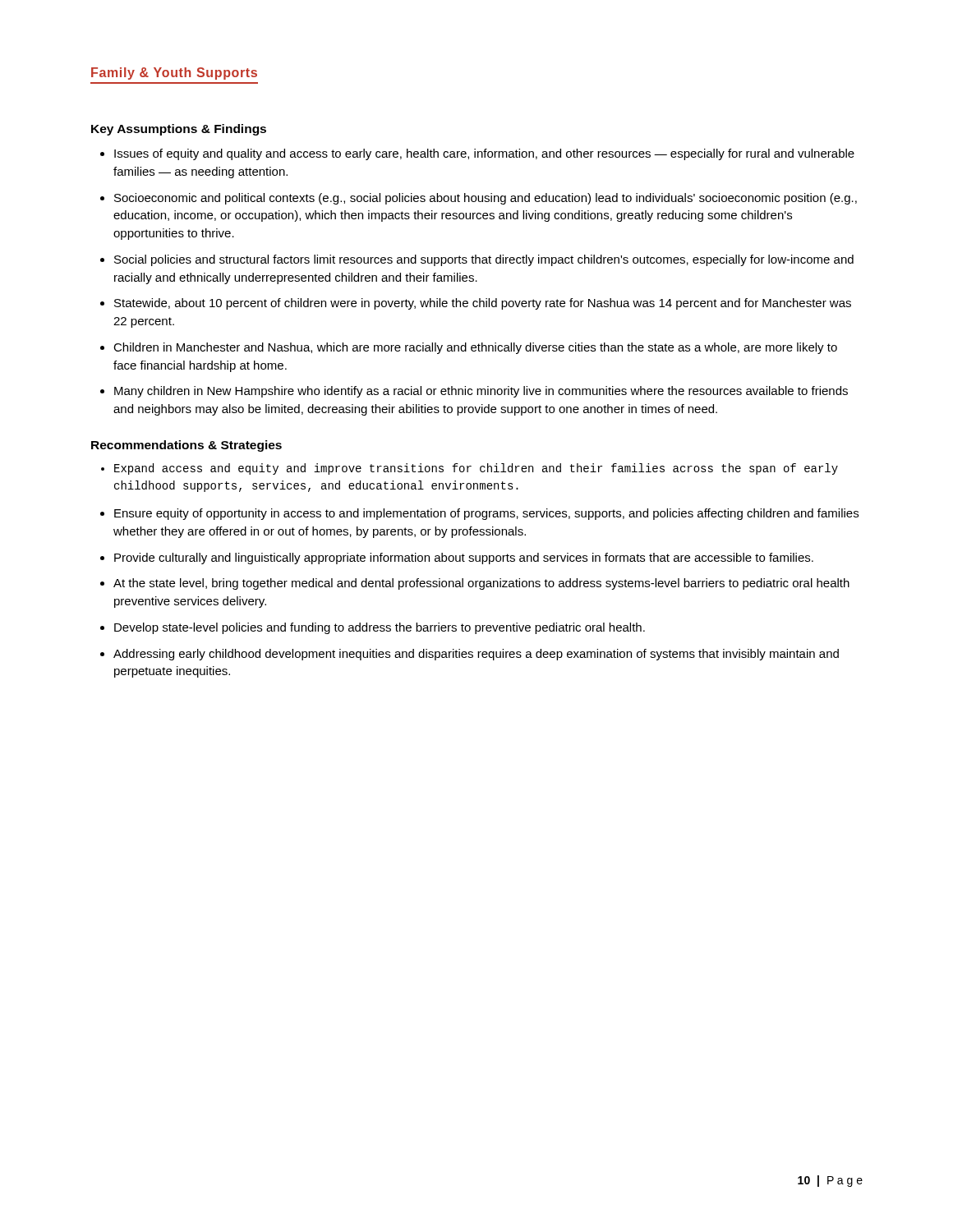Image resolution: width=953 pixels, height=1232 pixels.
Task: Find the text starting "At the state"
Action: pyautogui.click(x=482, y=592)
